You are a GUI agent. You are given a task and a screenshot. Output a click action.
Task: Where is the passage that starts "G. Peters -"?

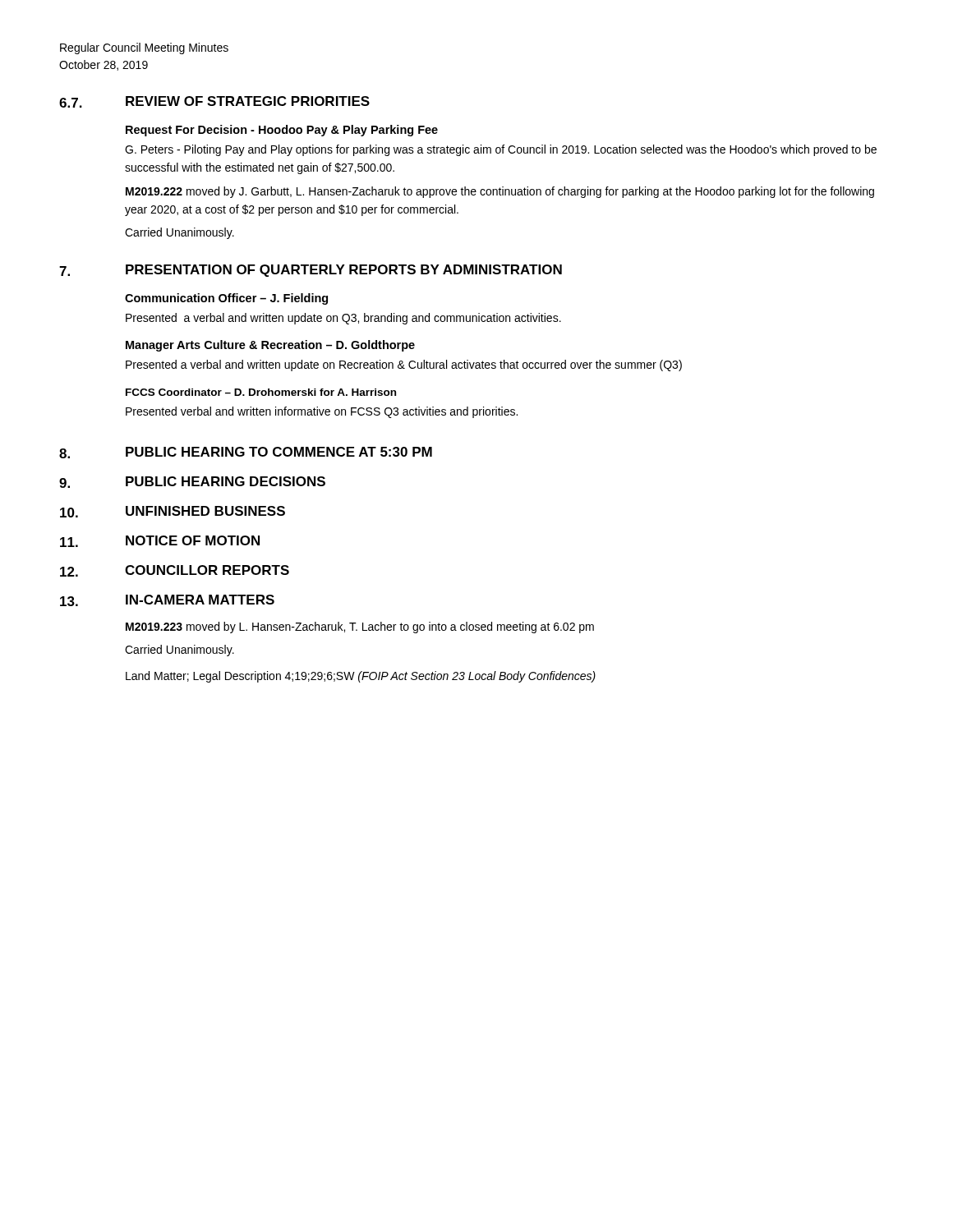(501, 158)
